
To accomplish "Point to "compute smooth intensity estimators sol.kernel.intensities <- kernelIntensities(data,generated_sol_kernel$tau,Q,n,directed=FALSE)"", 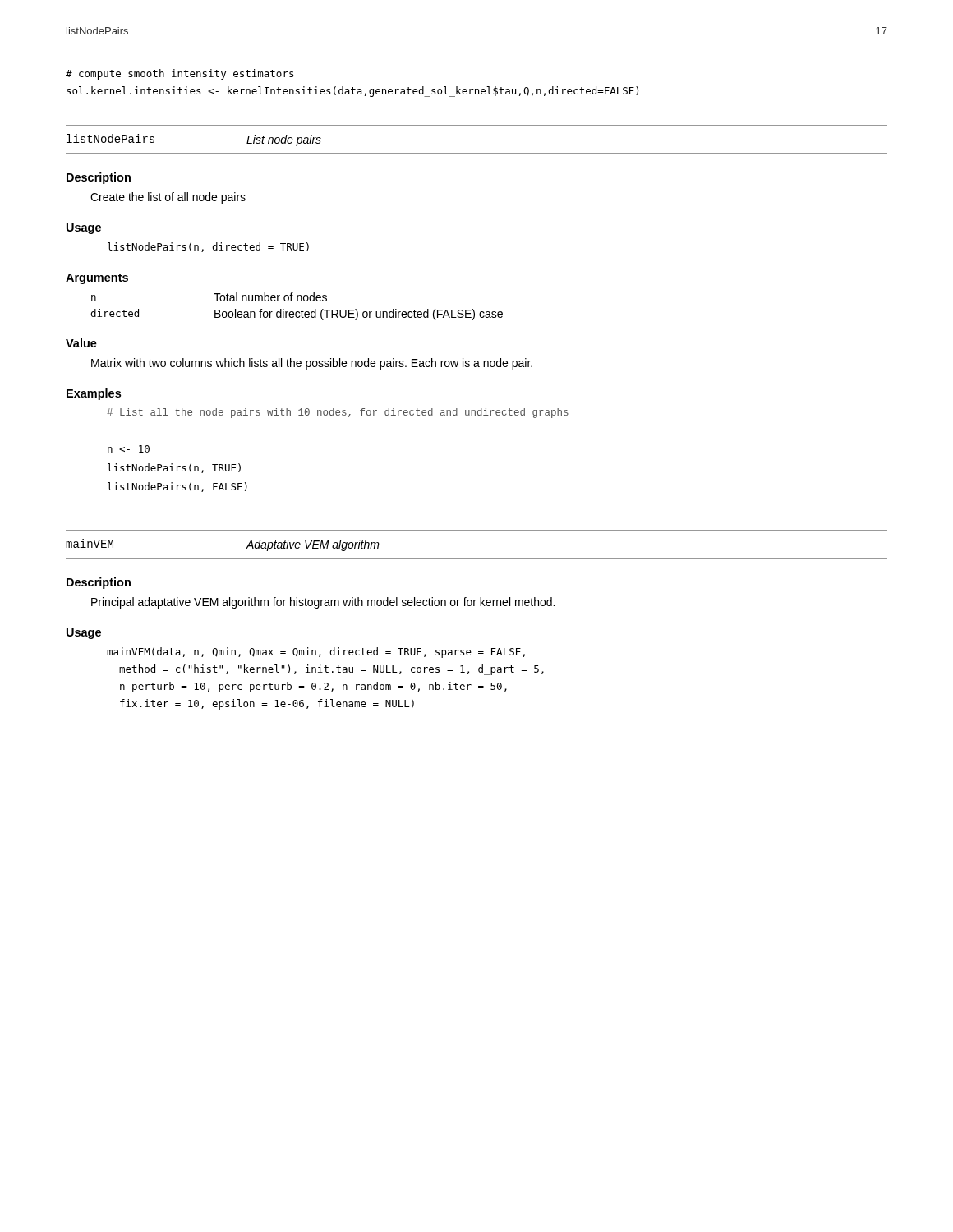I will 353,82.
